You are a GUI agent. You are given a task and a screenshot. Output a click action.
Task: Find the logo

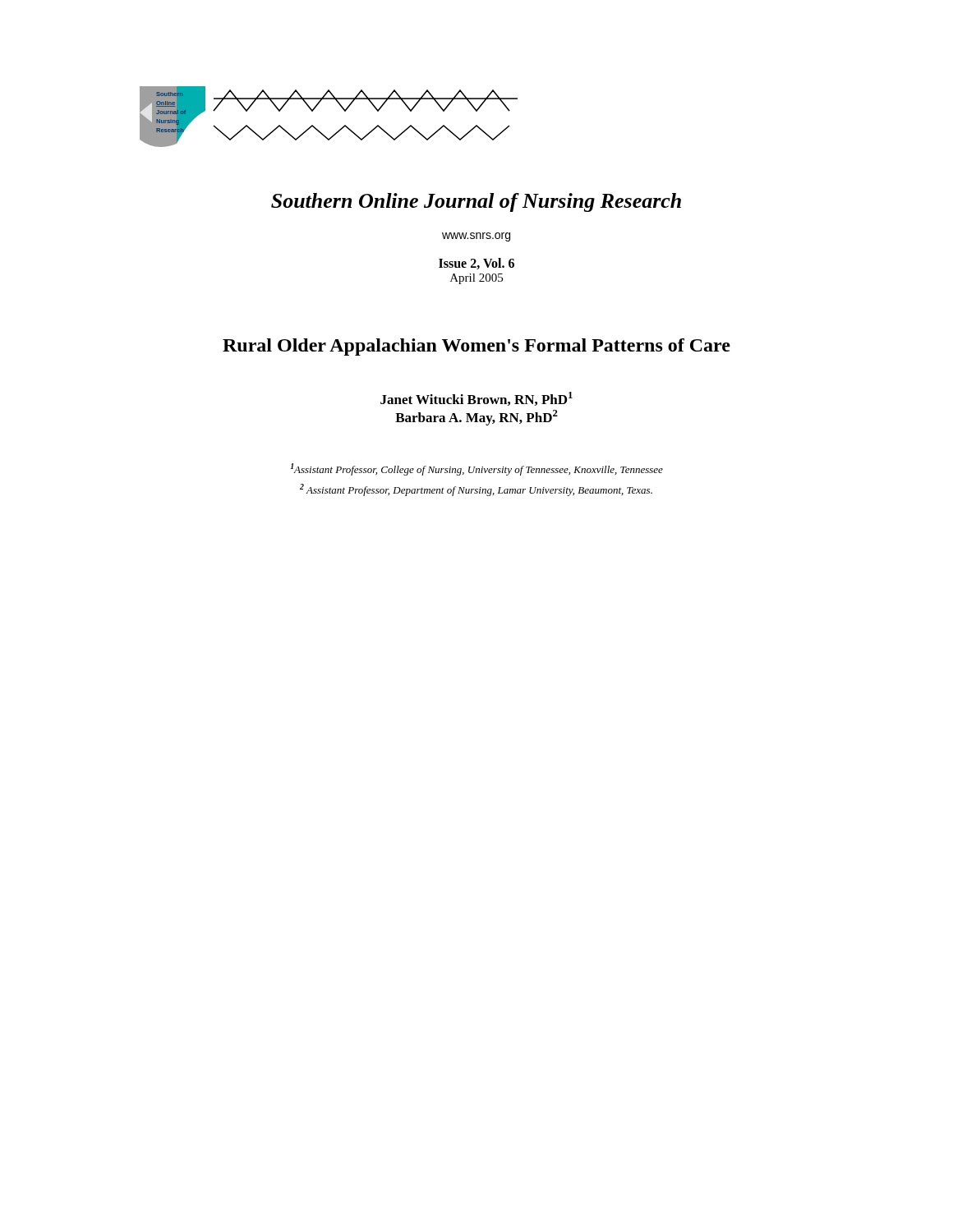tap(476, 115)
